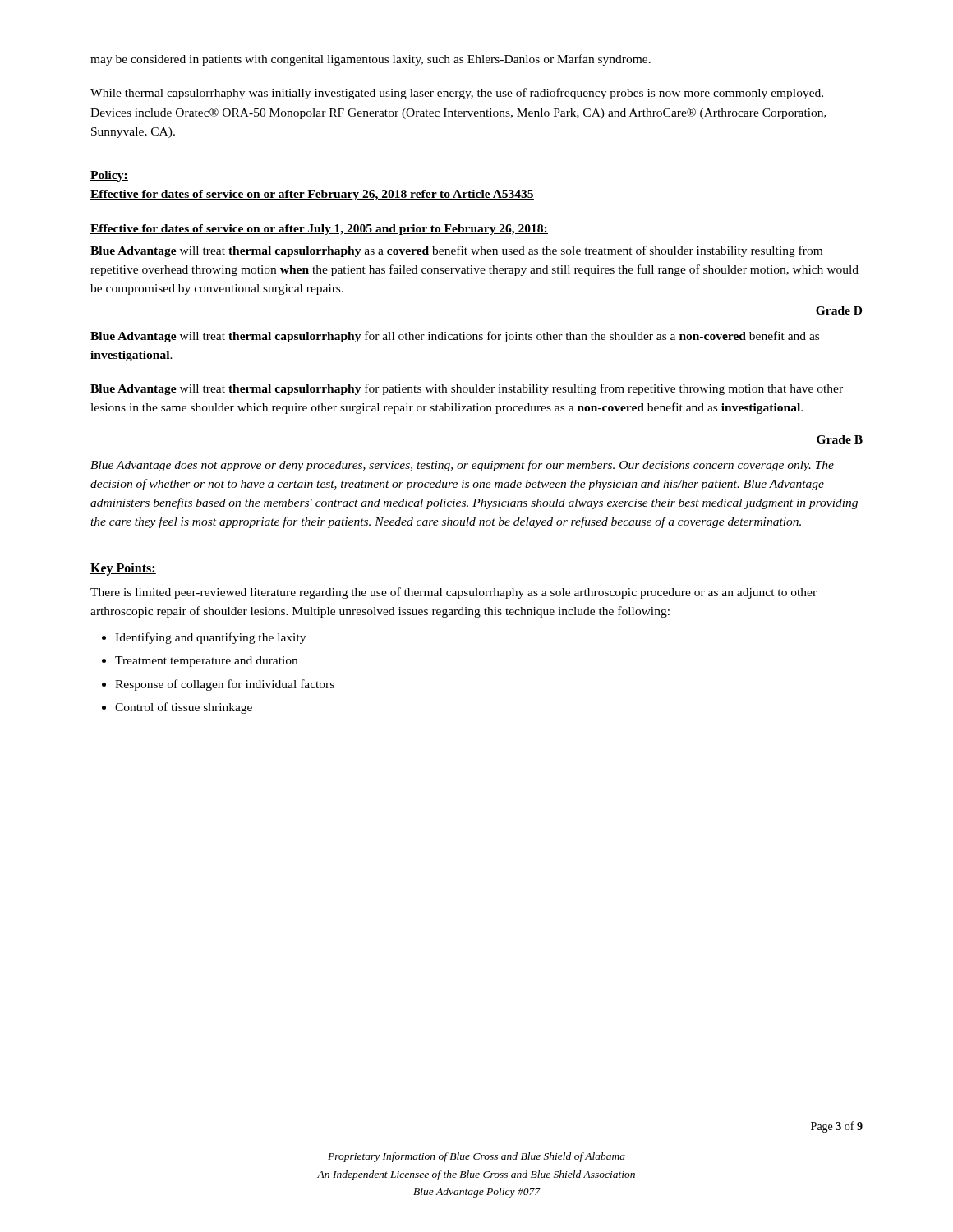Where is the passage that starts "Blue Advantage will treat thermal capsulorrhaphy for patients"?
This screenshot has width=953, height=1232.
tap(467, 398)
